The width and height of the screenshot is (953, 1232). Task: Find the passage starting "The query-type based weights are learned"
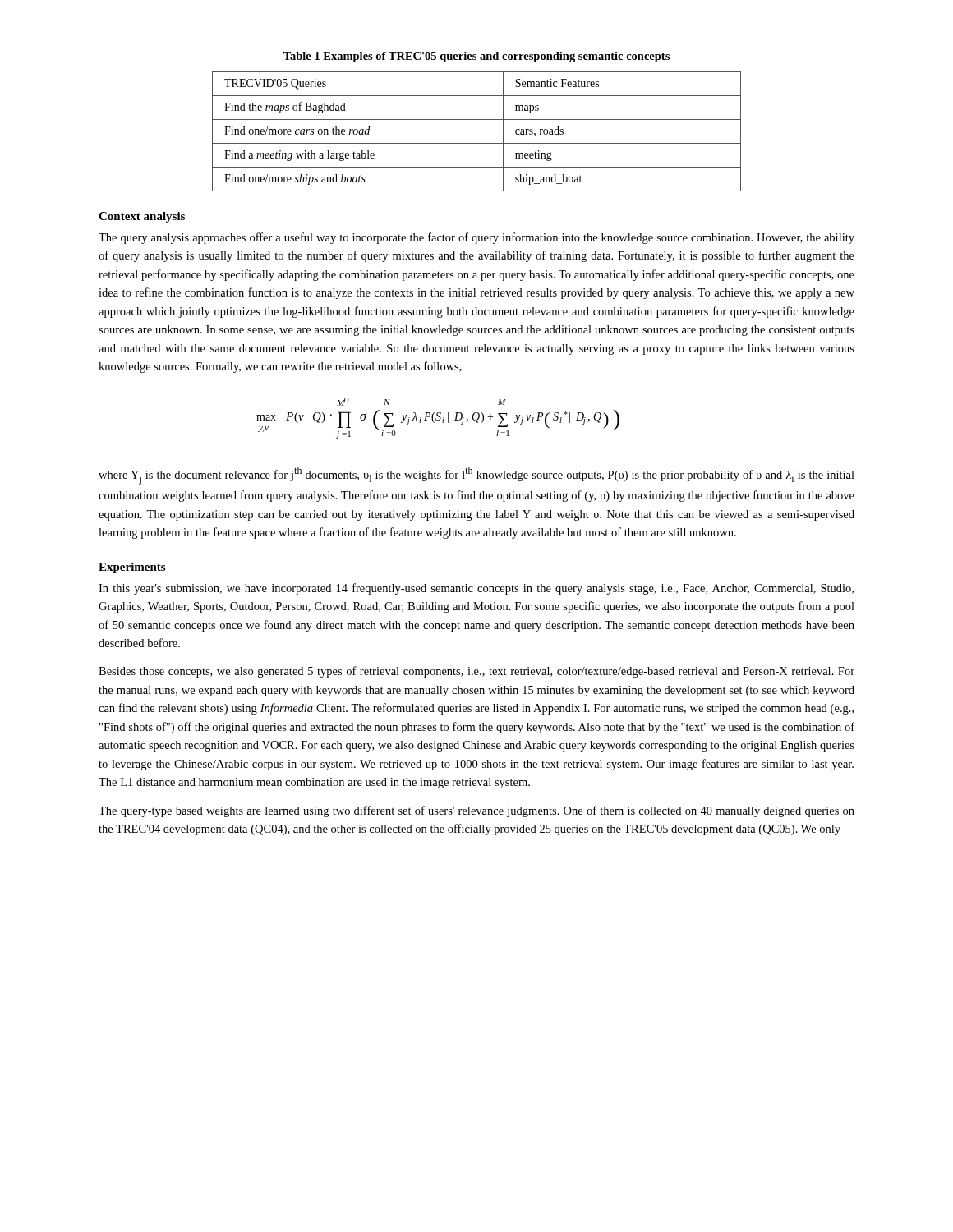476,820
